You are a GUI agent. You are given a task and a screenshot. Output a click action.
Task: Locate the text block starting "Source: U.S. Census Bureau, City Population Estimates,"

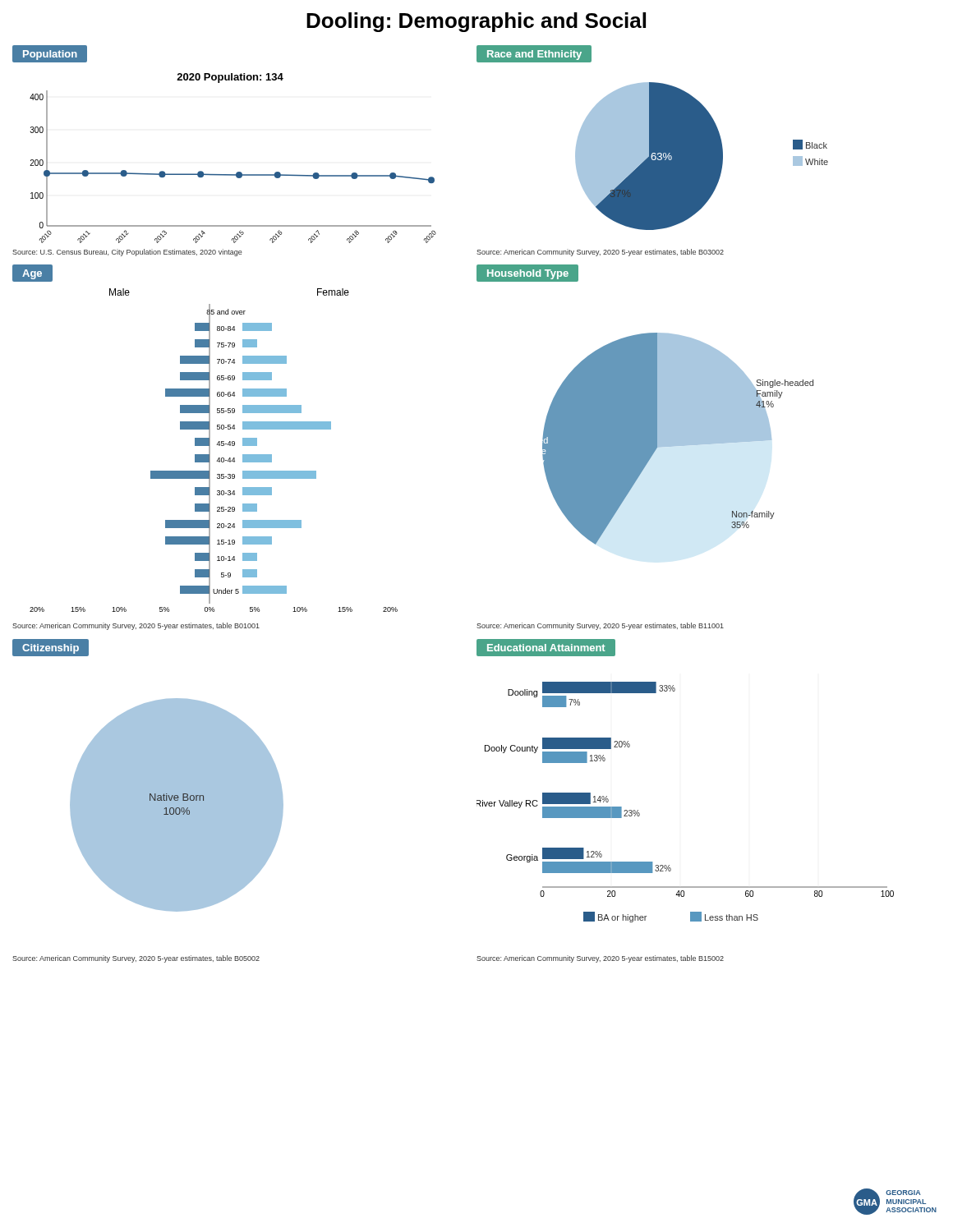(x=127, y=252)
